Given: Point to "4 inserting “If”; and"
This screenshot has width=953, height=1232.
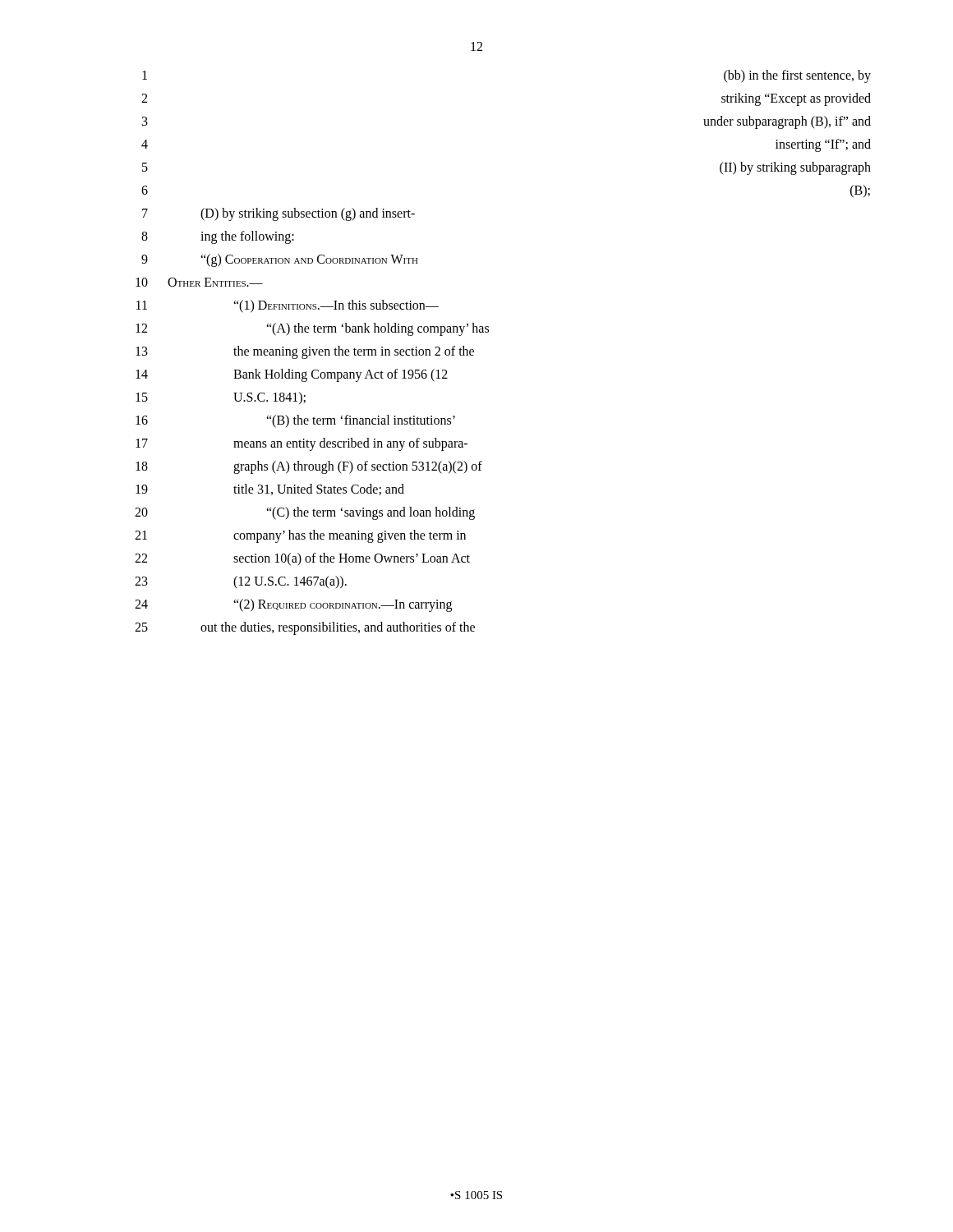Looking at the screenshot, I should pyautogui.click(x=144, y=146).
